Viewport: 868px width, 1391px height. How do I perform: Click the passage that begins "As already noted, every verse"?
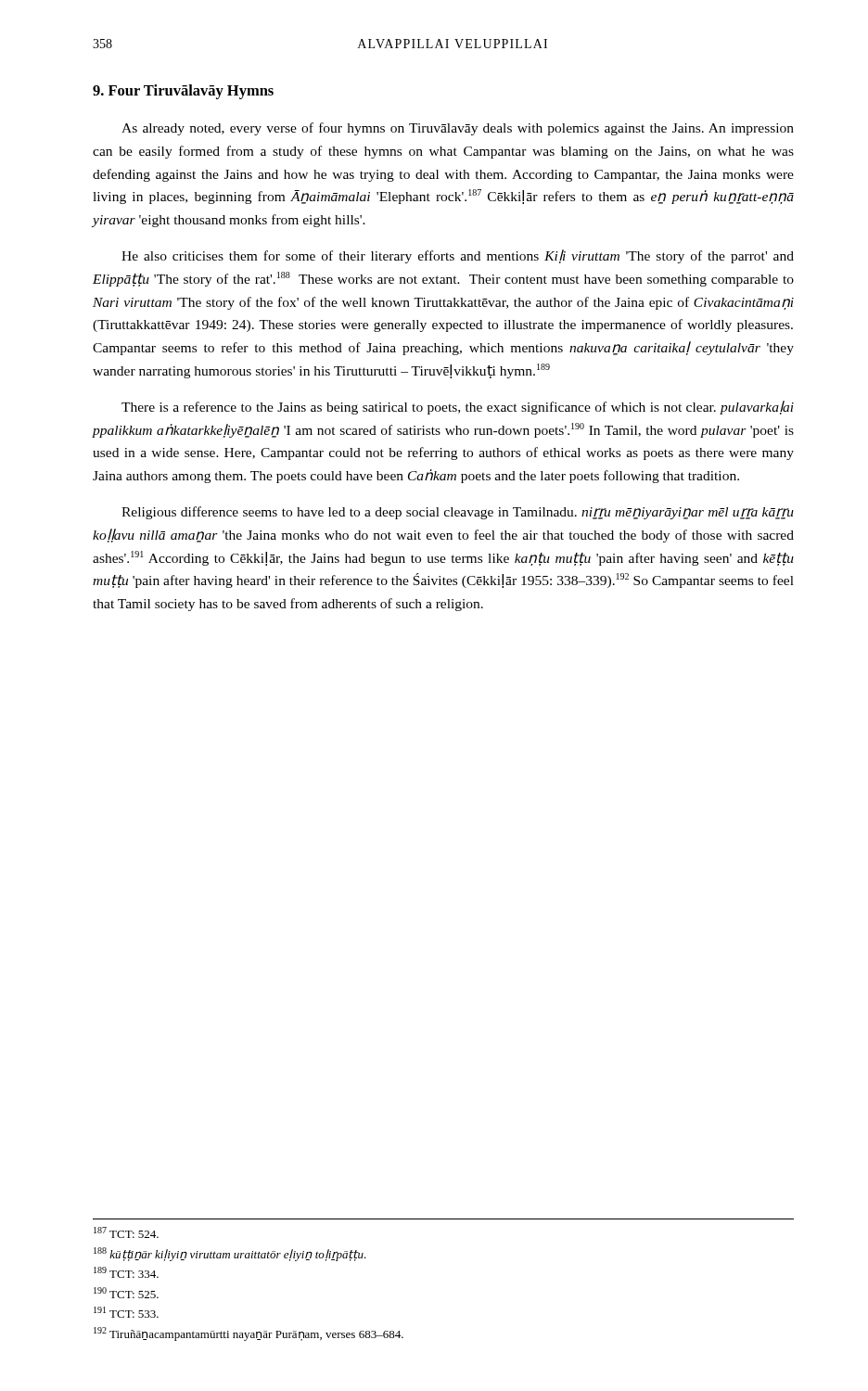pyautogui.click(x=443, y=174)
